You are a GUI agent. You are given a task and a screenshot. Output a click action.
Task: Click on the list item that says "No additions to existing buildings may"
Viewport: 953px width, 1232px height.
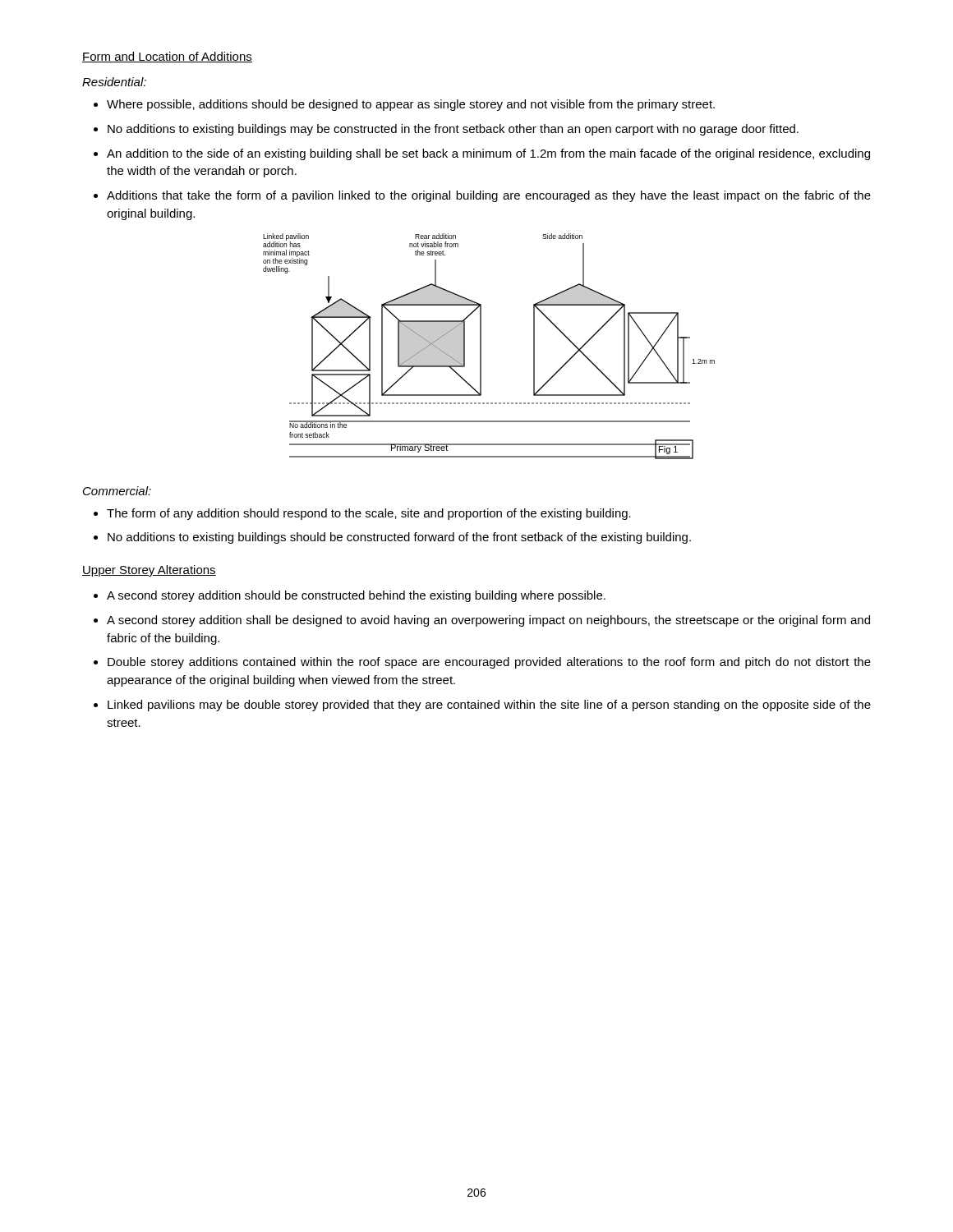(453, 128)
